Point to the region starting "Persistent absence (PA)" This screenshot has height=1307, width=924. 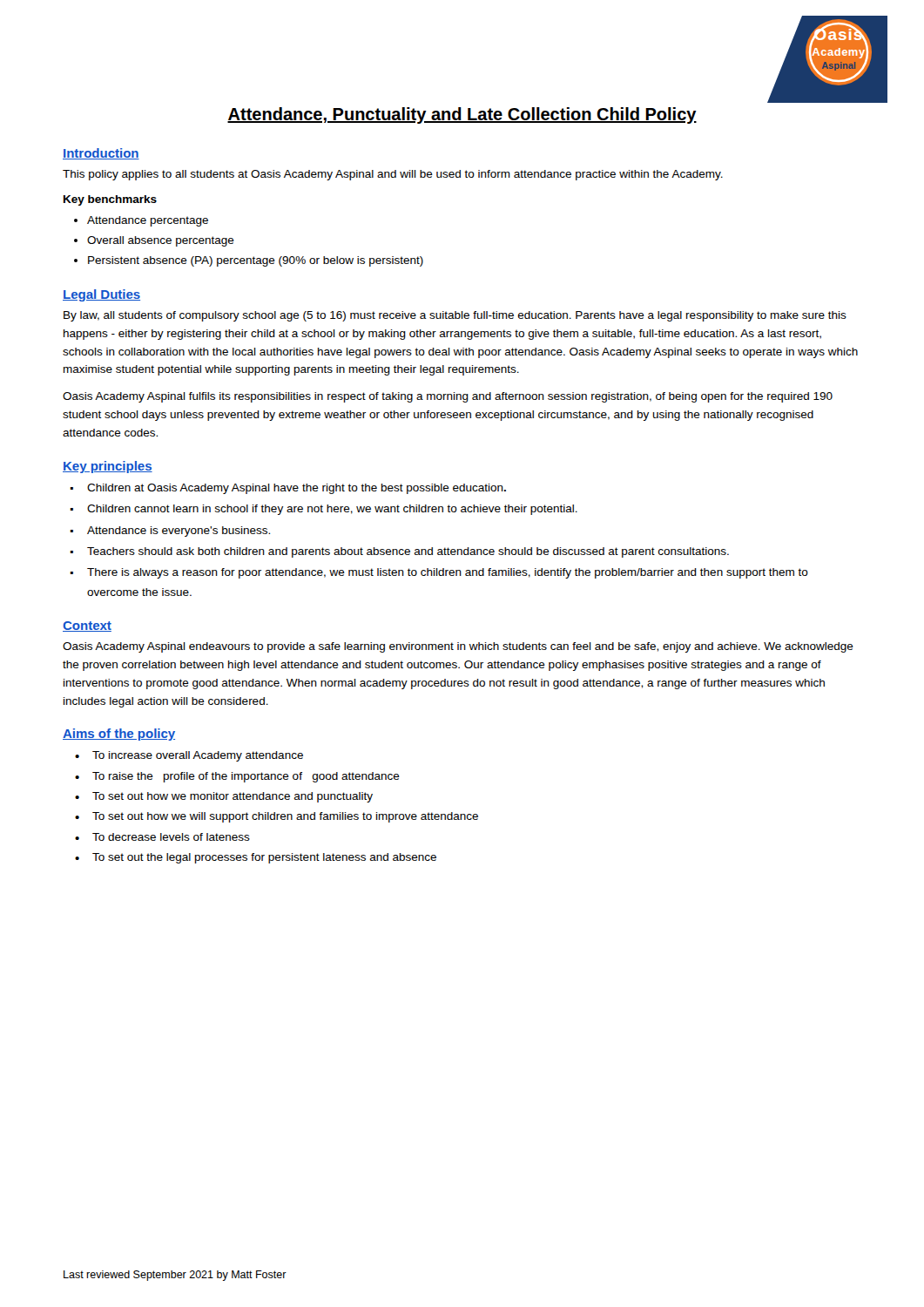pos(255,260)
